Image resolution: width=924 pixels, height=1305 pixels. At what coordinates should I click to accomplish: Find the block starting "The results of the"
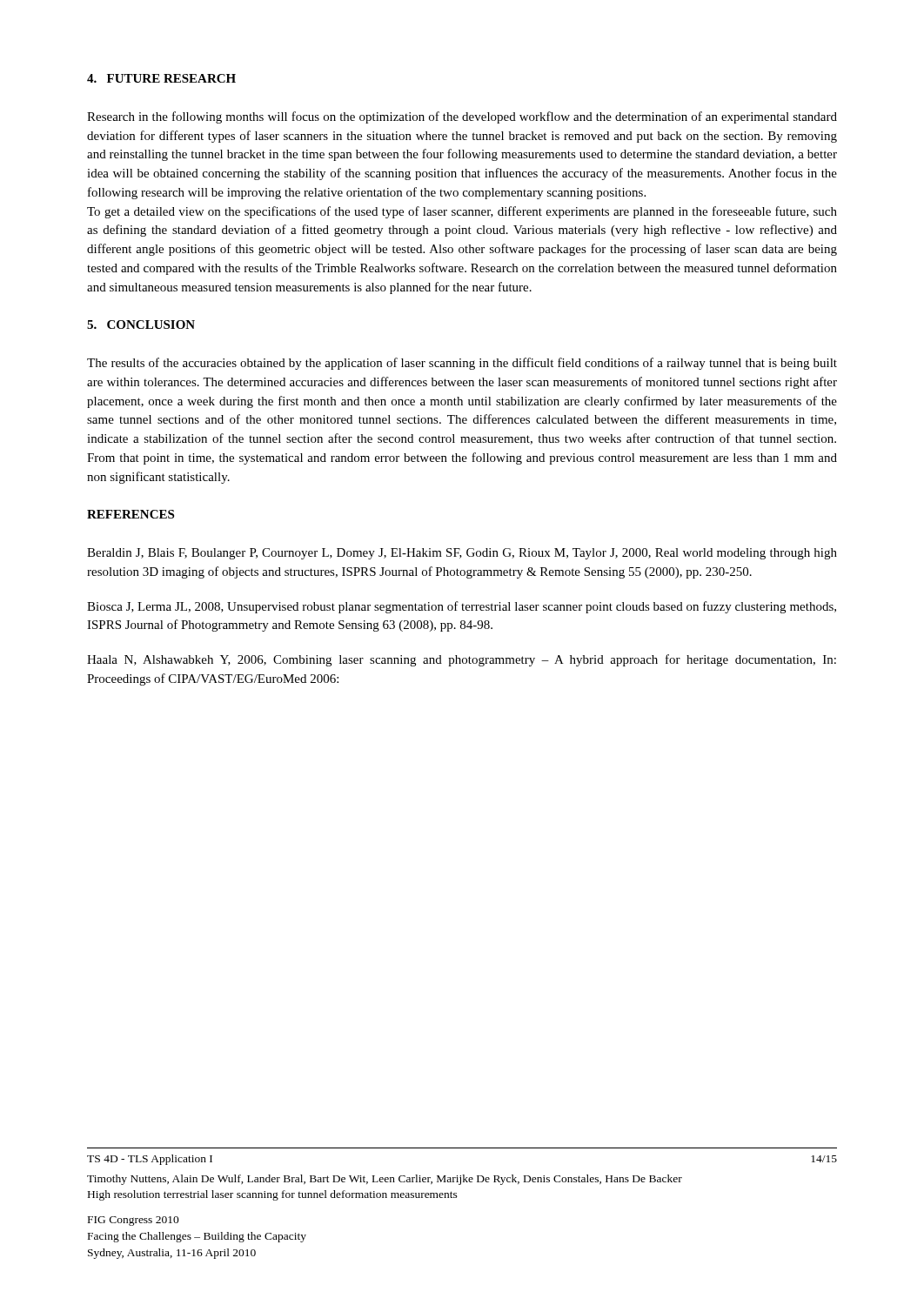[462, 420]
